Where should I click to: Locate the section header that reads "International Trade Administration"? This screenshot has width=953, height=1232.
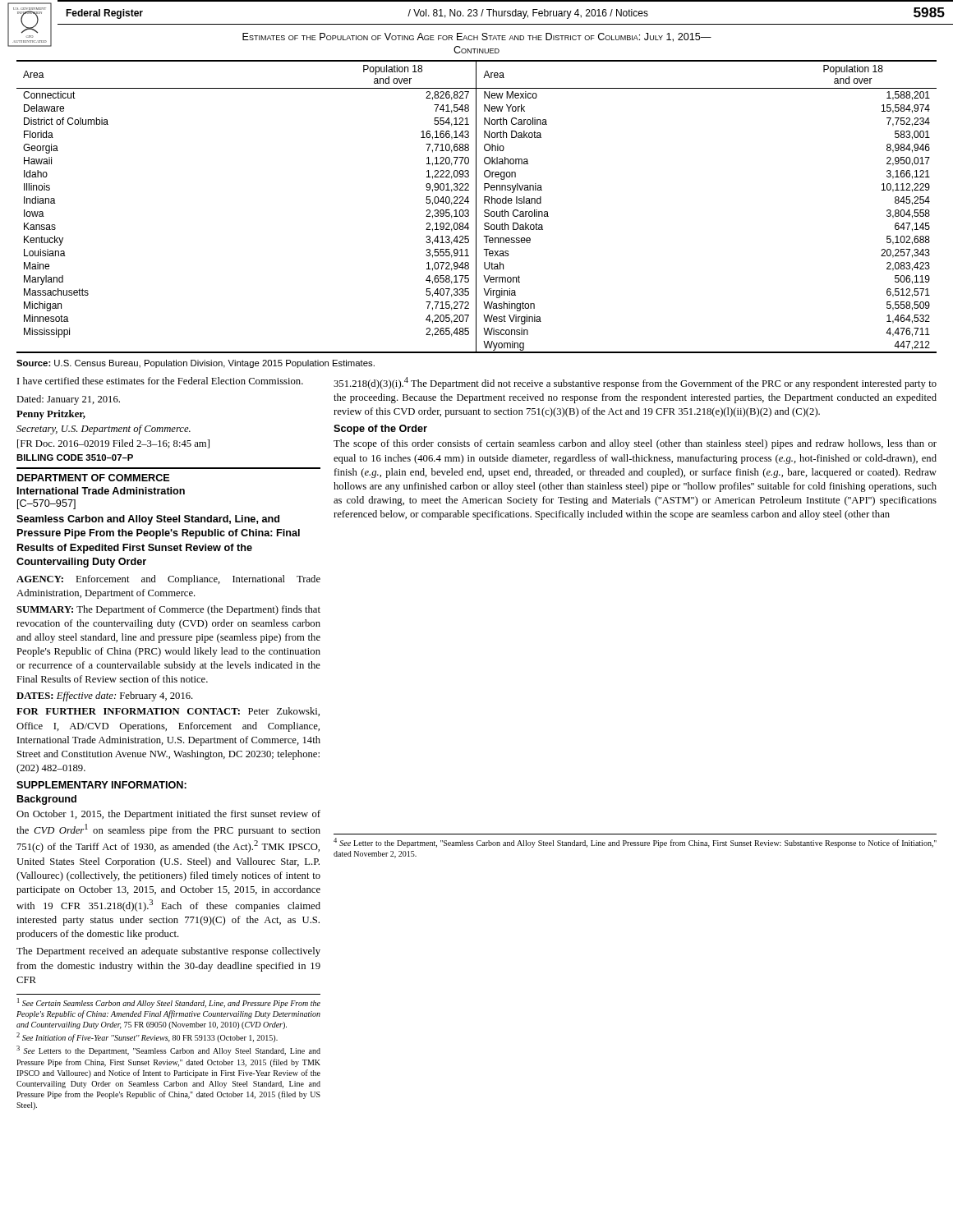[x=101, y=491]
